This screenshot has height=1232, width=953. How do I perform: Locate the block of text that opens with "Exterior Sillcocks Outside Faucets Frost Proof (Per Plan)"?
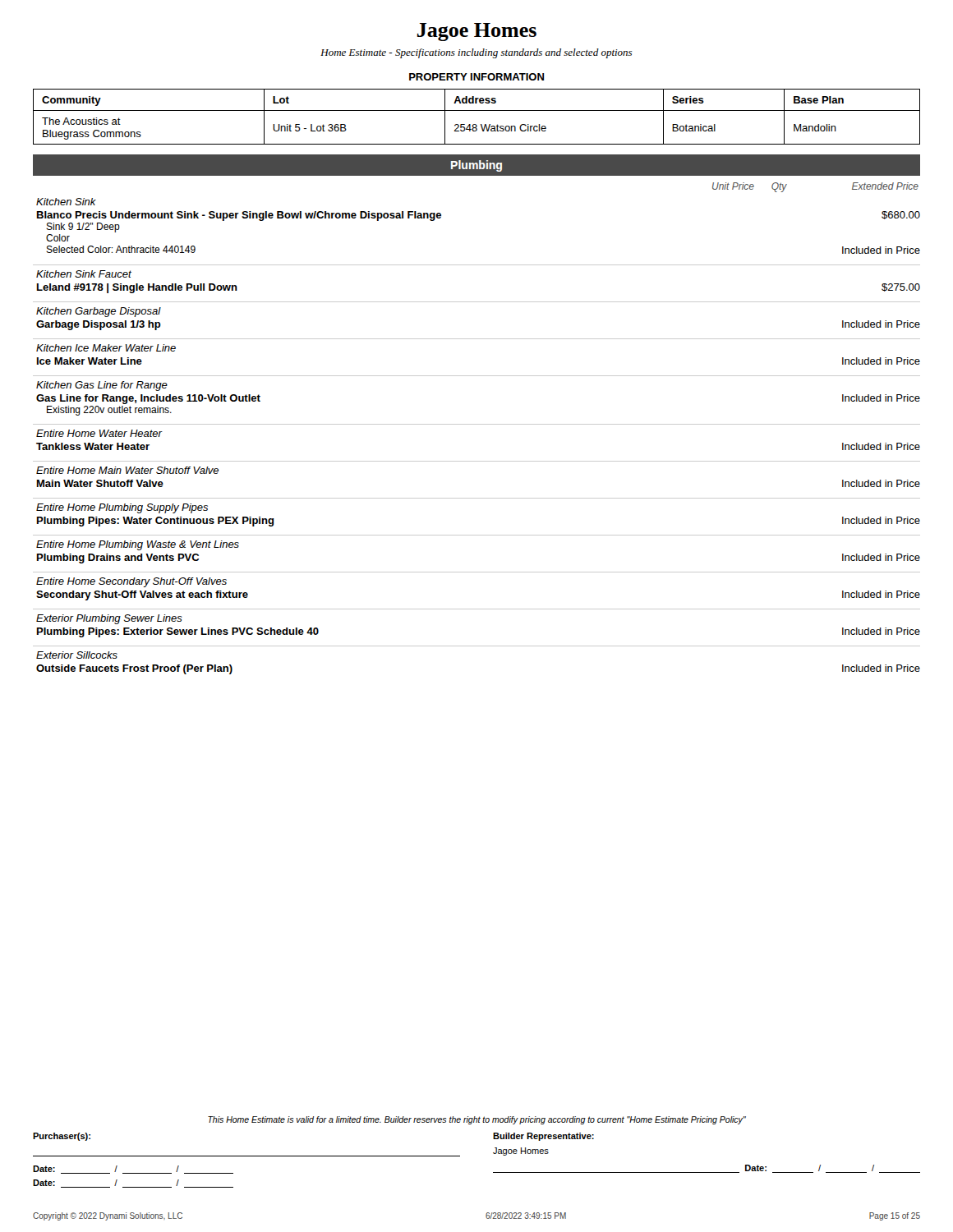pyautogui.click(x=77, y=655)
